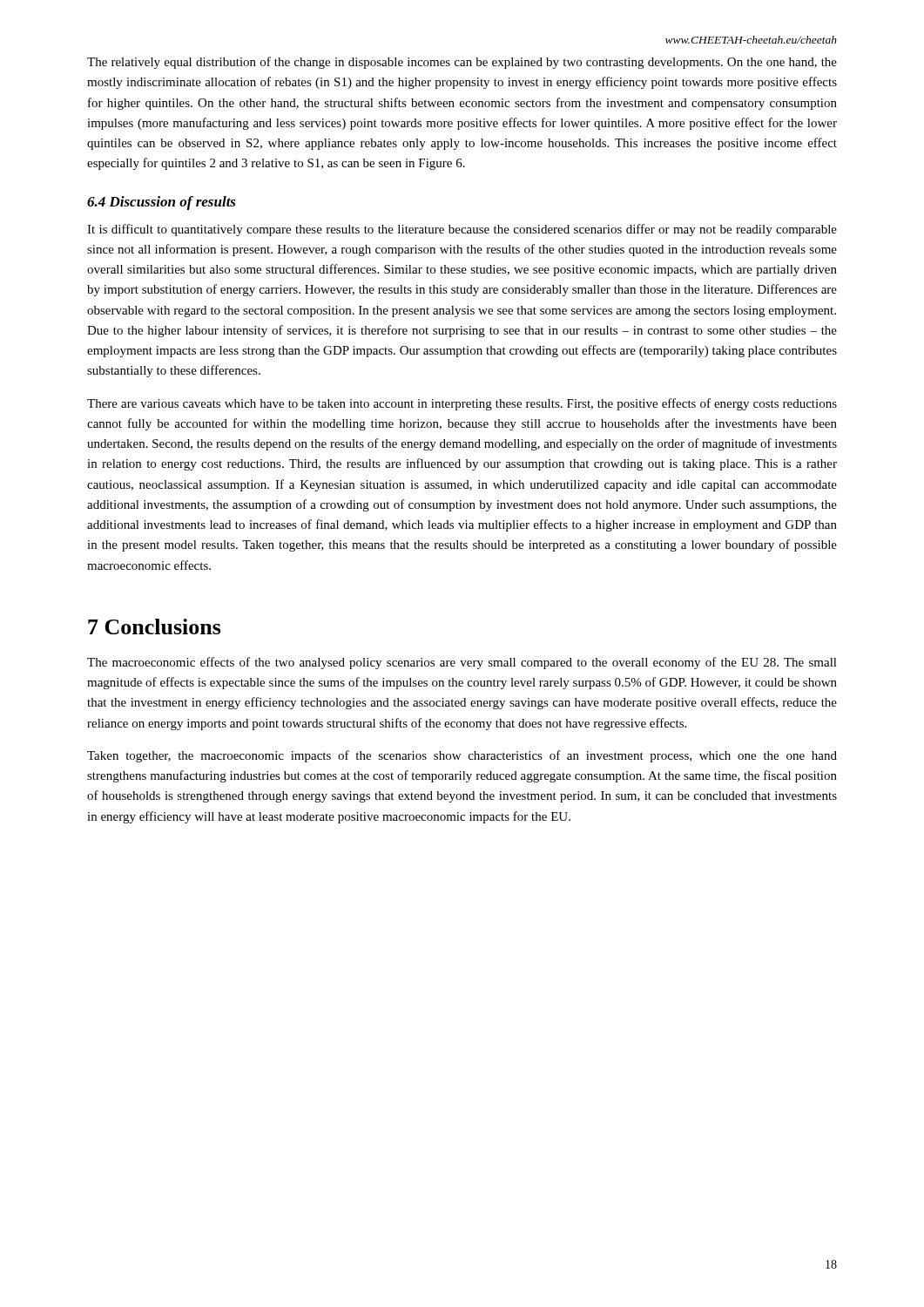Click on the title that says "7 Conclusions"
The width and height of the screenshot is (924, 1307).
coord(154,627)
